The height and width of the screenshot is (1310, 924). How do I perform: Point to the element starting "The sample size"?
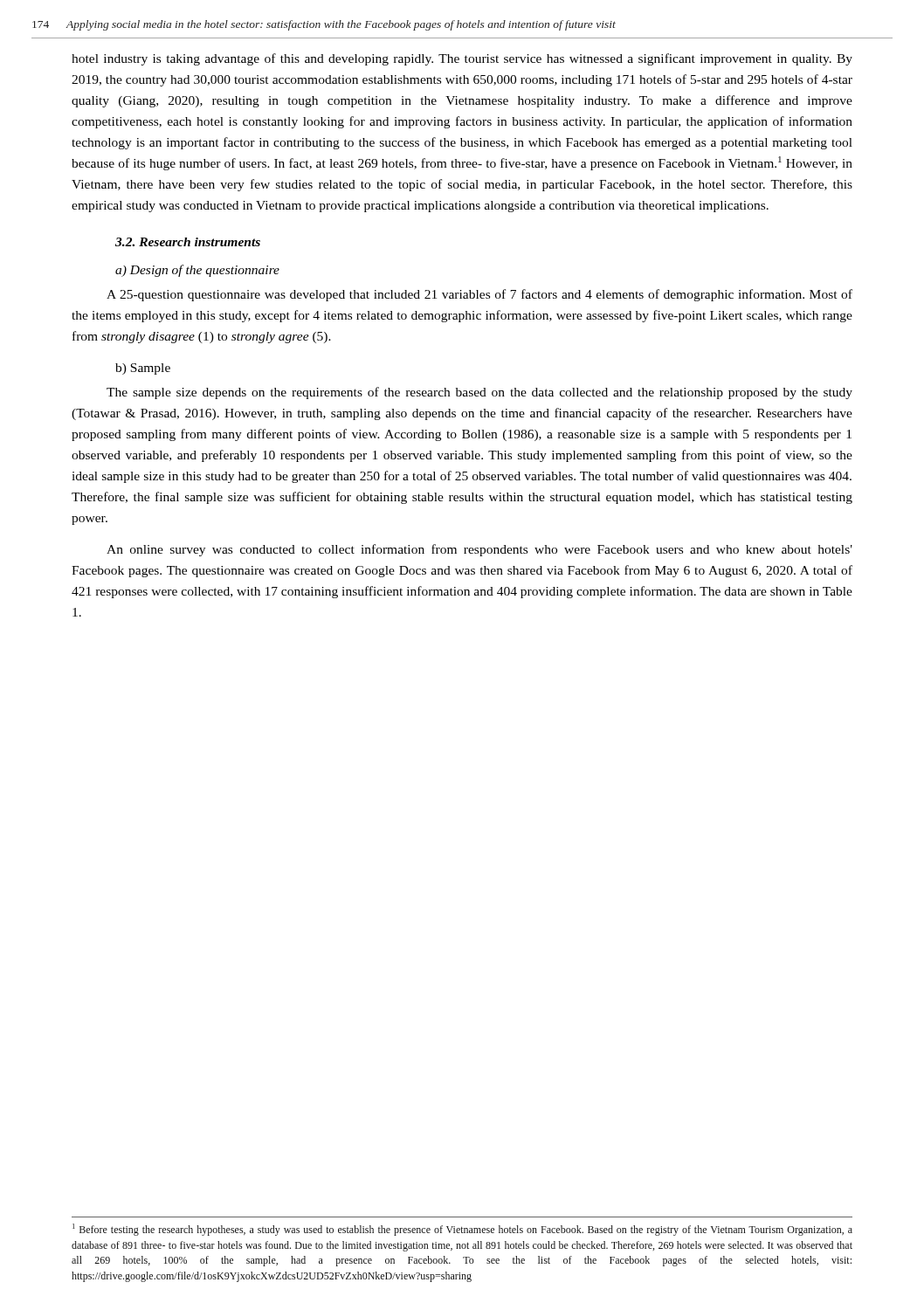pyautogui.click(x=462, y=455)
